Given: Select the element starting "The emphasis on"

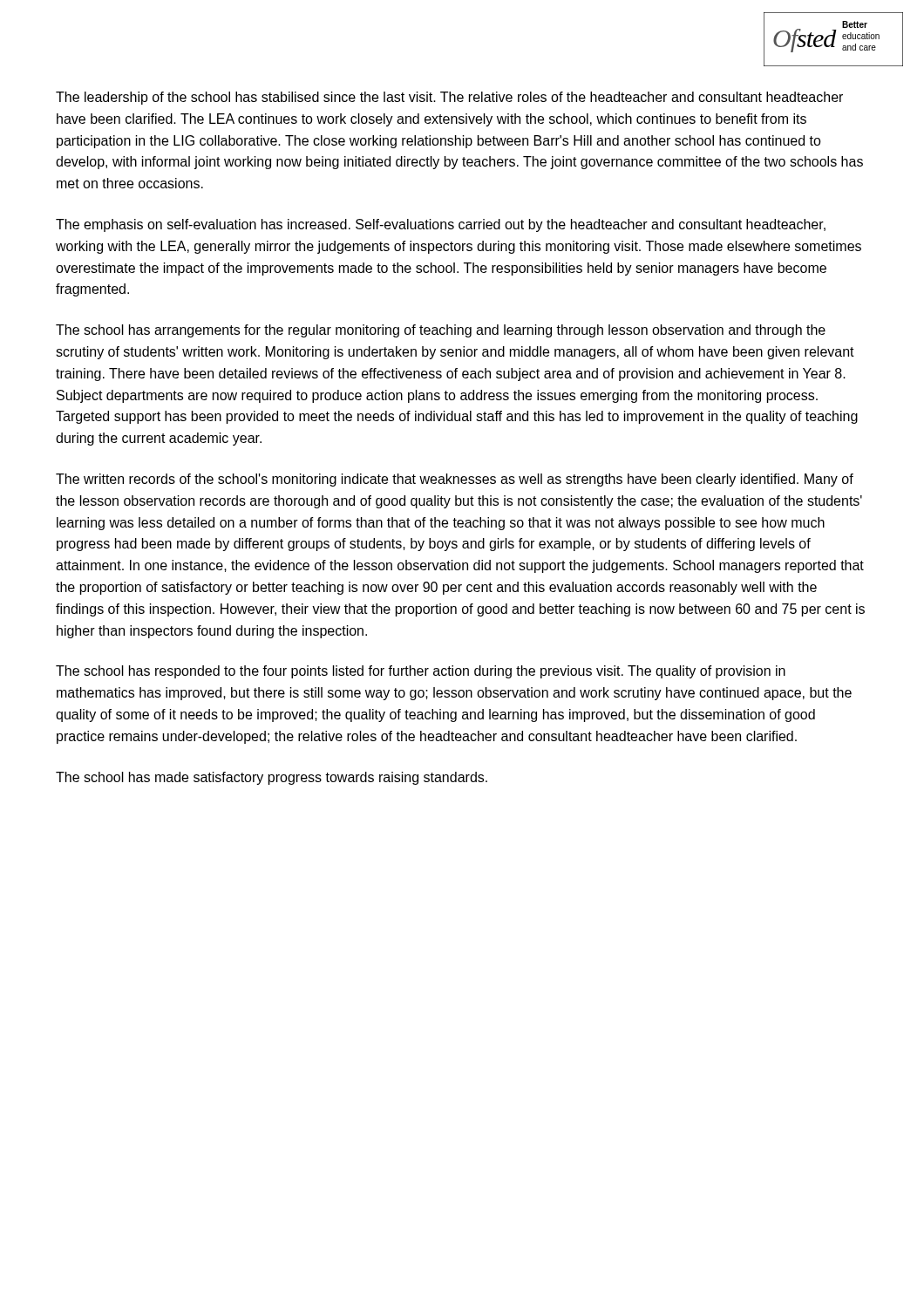Looking at the screenshot, I should point(459,257).
